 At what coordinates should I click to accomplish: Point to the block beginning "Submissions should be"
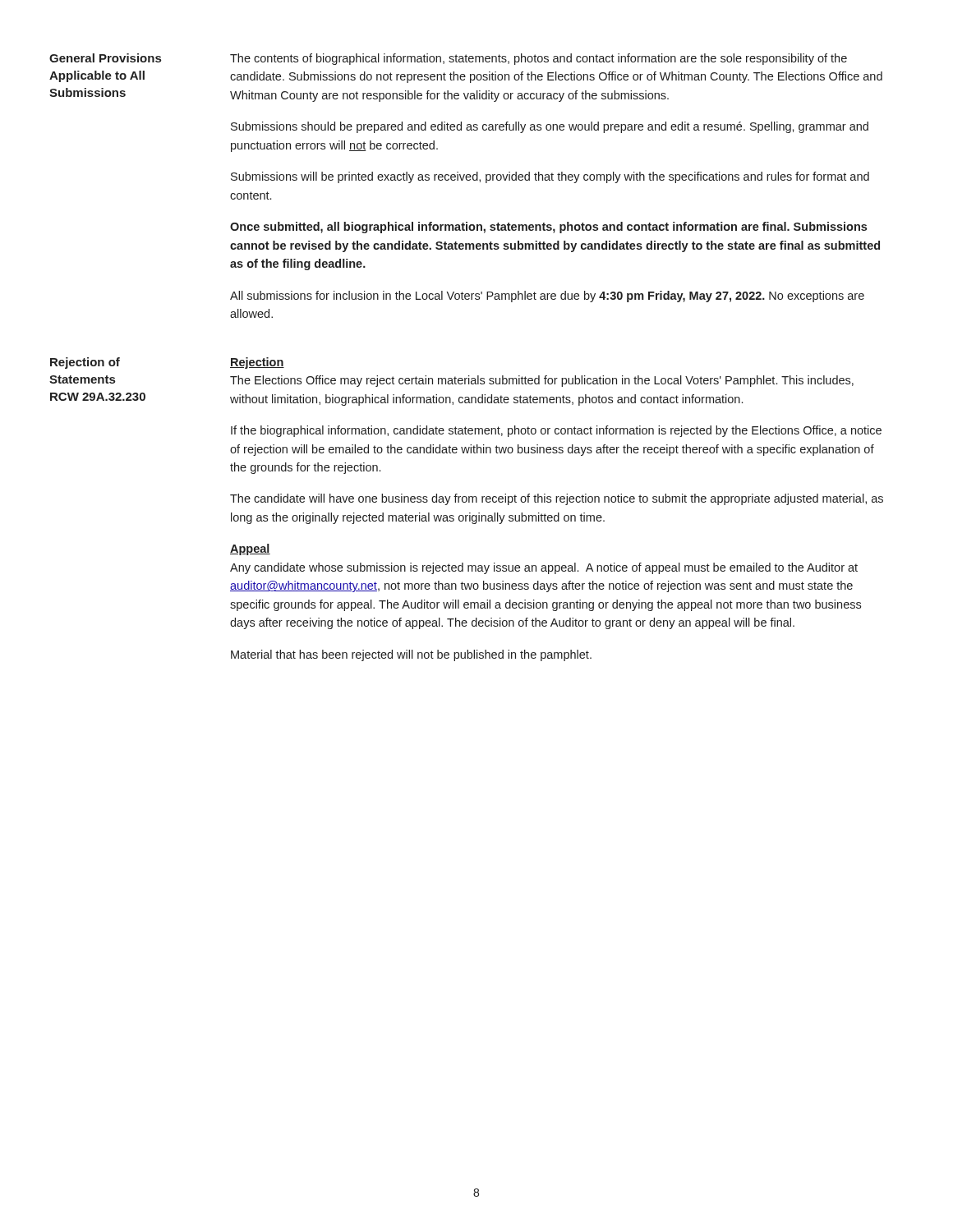tap(550, 136)
